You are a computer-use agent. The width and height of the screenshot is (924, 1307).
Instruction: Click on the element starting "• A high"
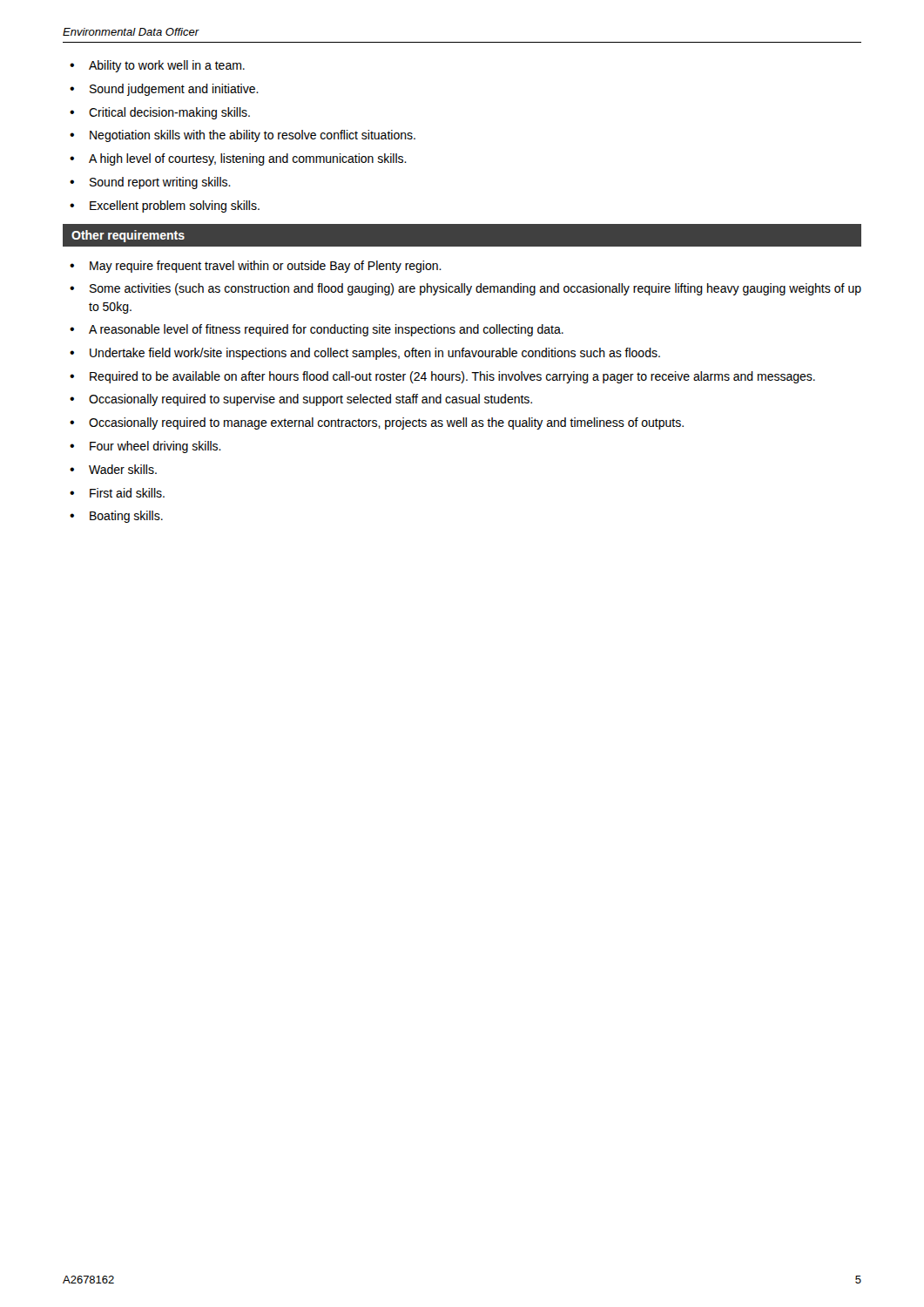(238, 159)
